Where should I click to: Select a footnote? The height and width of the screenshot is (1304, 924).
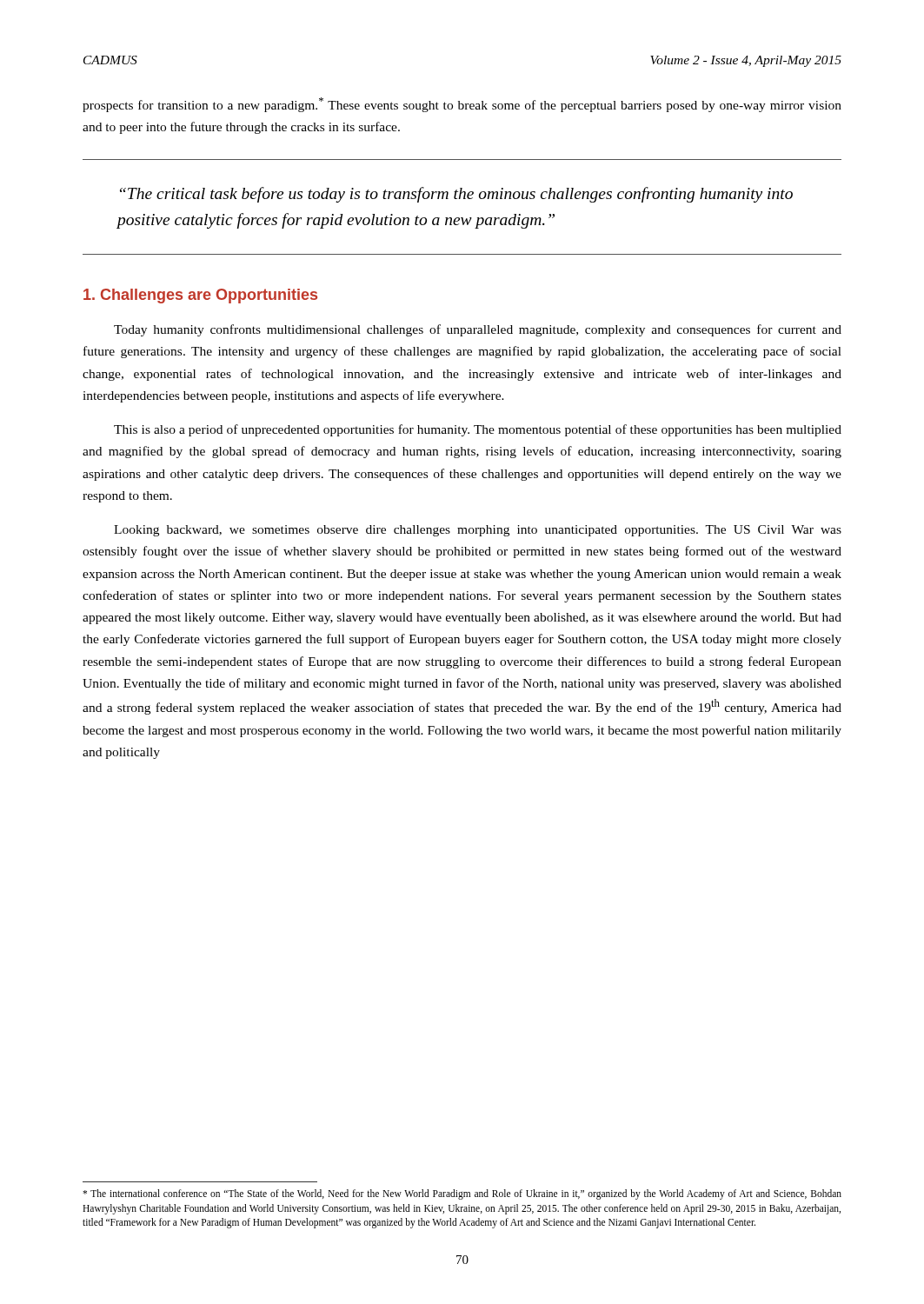pyautogui.click(x=462, y=1208)
